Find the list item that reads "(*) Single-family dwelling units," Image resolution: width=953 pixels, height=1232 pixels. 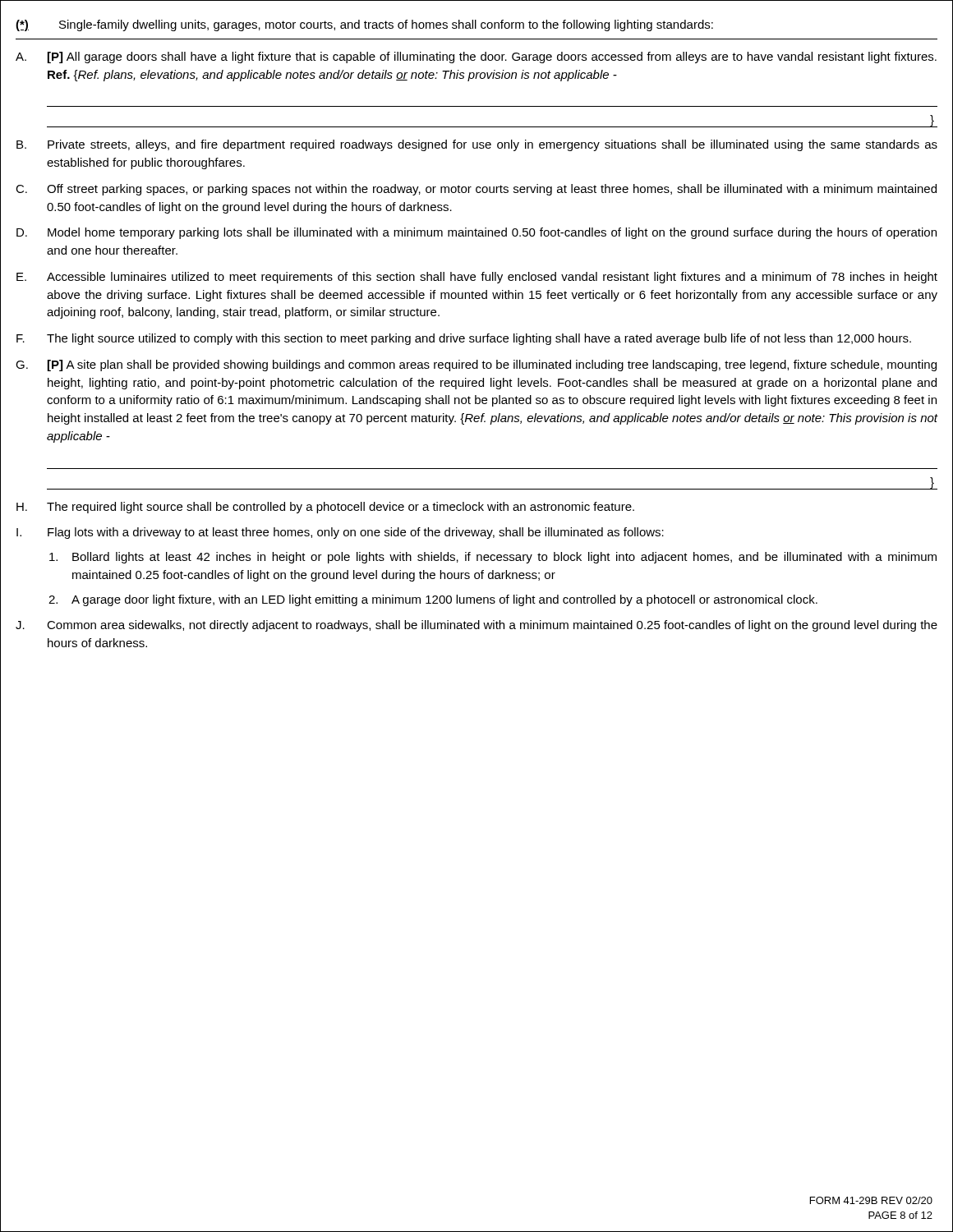pos(476,25)
